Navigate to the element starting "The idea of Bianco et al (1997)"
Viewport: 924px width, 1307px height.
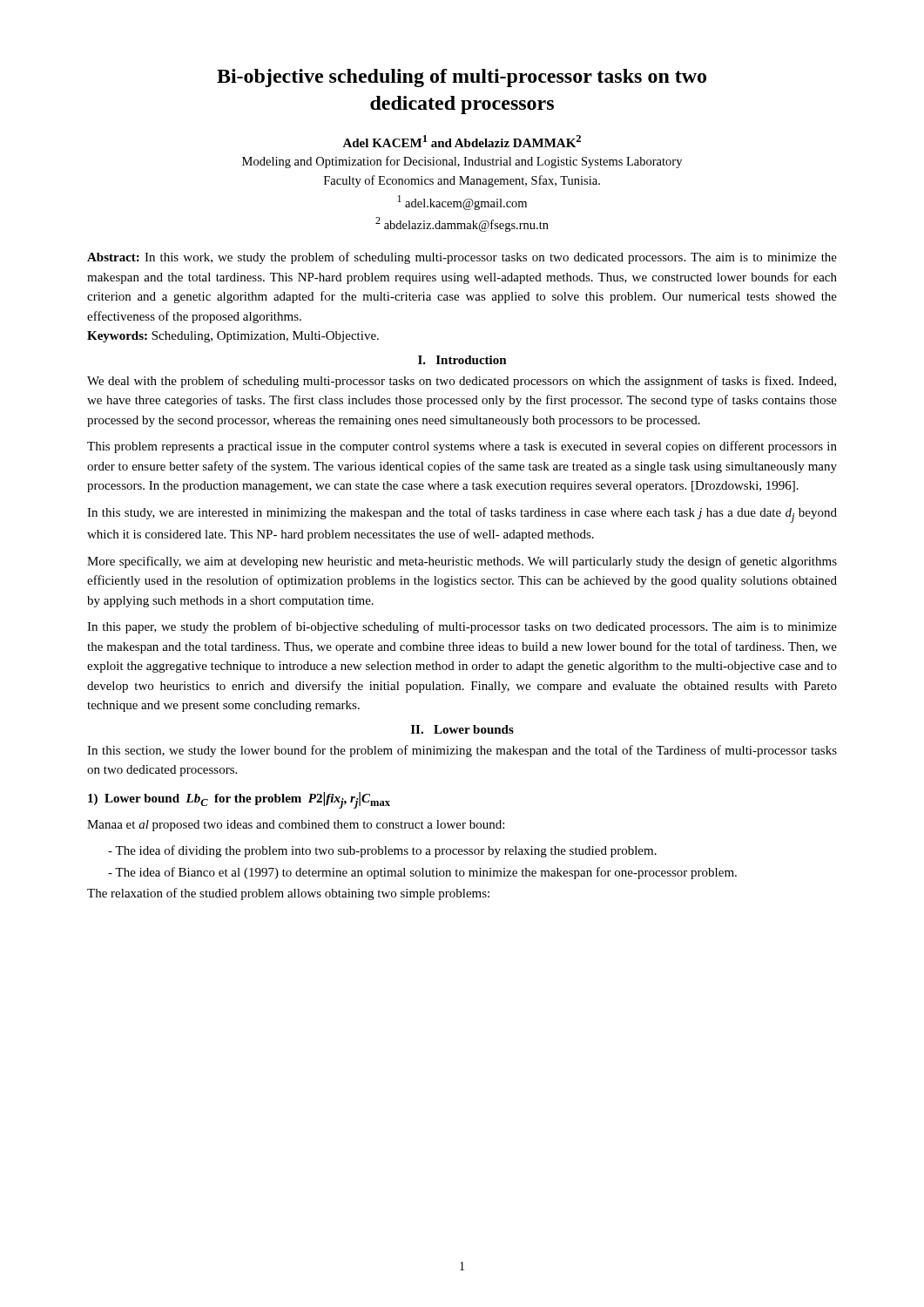(x=423, y=872)
